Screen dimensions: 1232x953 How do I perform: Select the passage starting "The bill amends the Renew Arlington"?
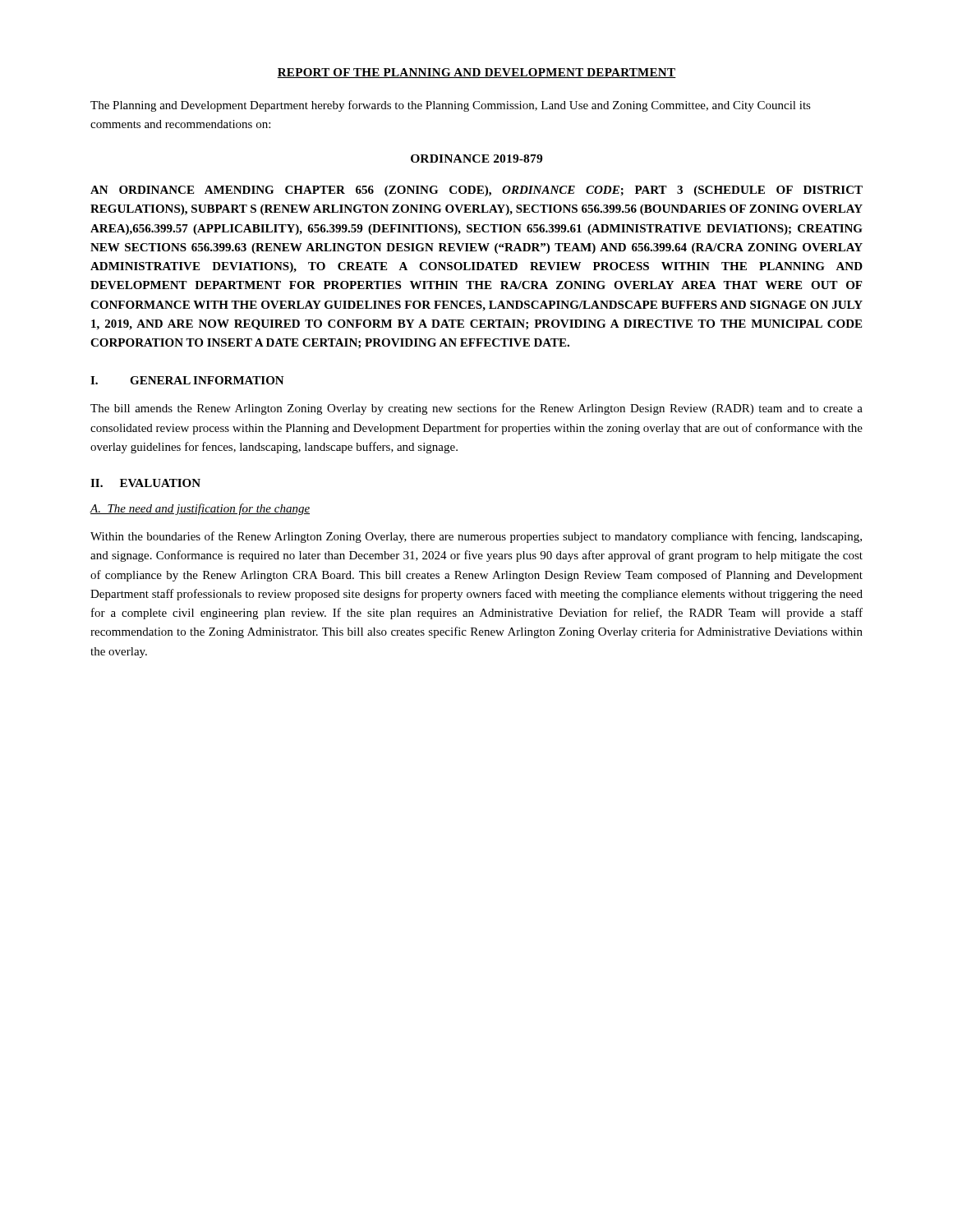(x=476, y=428)
